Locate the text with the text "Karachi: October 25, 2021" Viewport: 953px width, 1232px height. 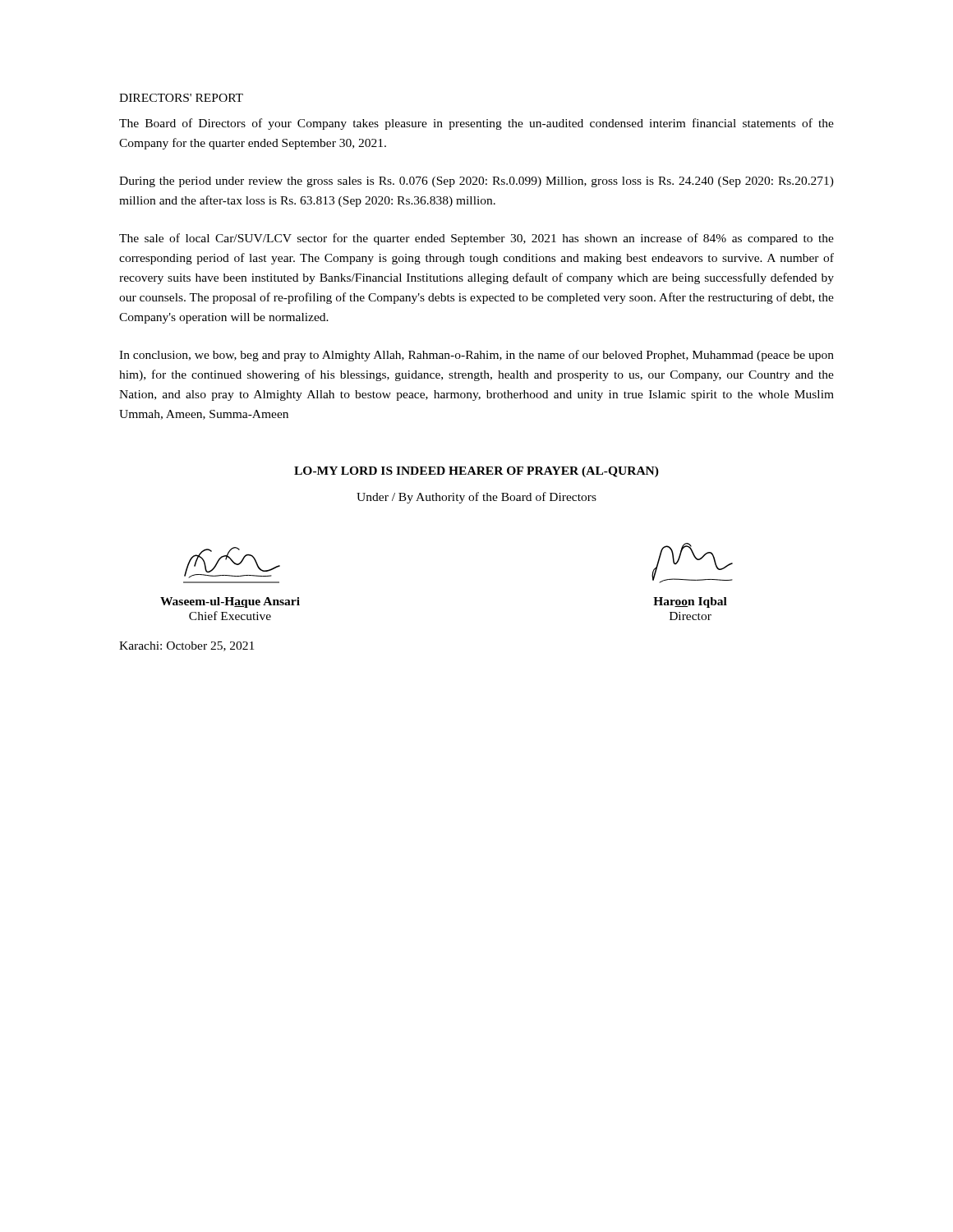pos(187,645)
